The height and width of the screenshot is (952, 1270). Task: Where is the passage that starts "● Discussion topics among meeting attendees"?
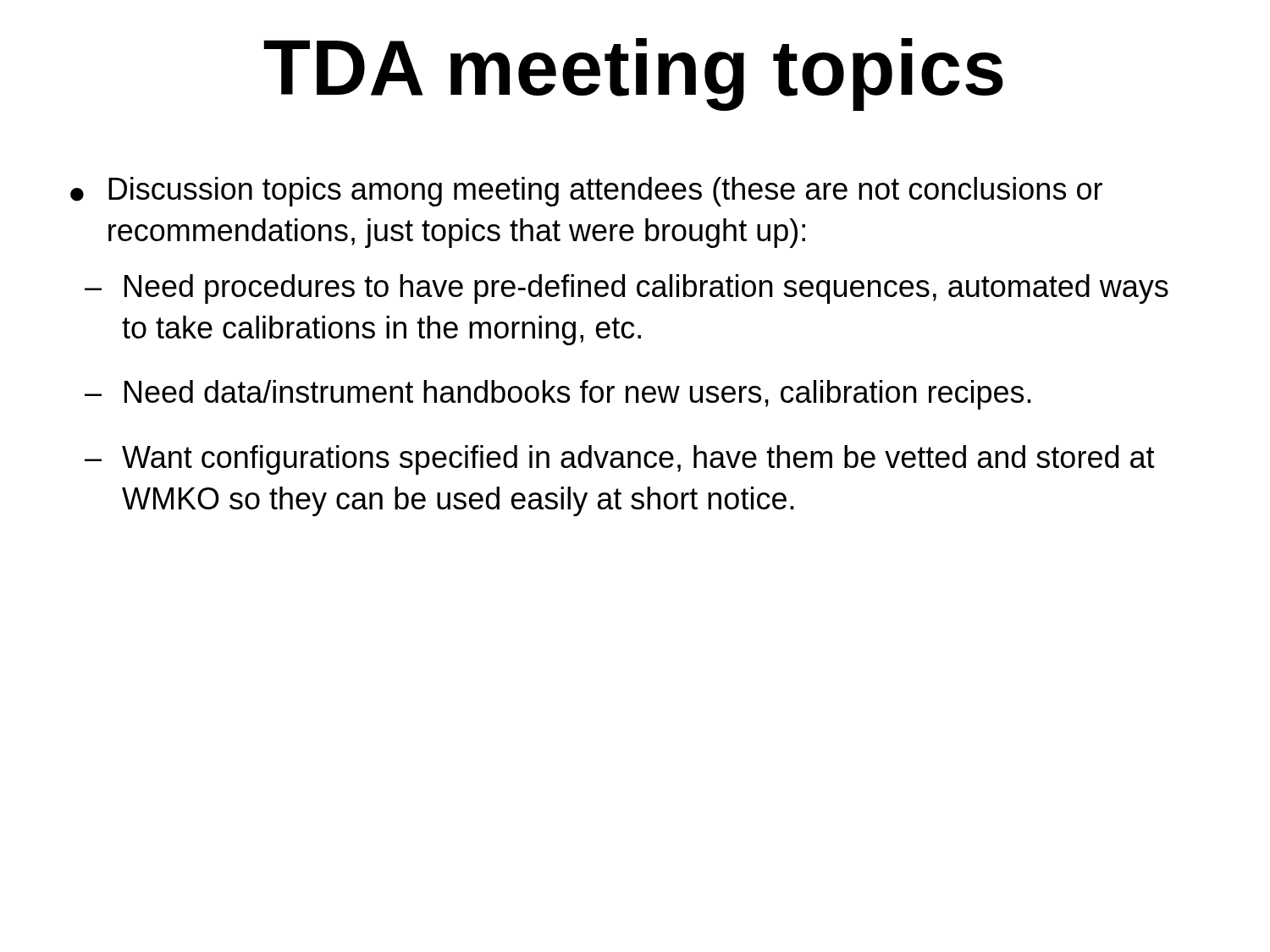pos(635,210)
